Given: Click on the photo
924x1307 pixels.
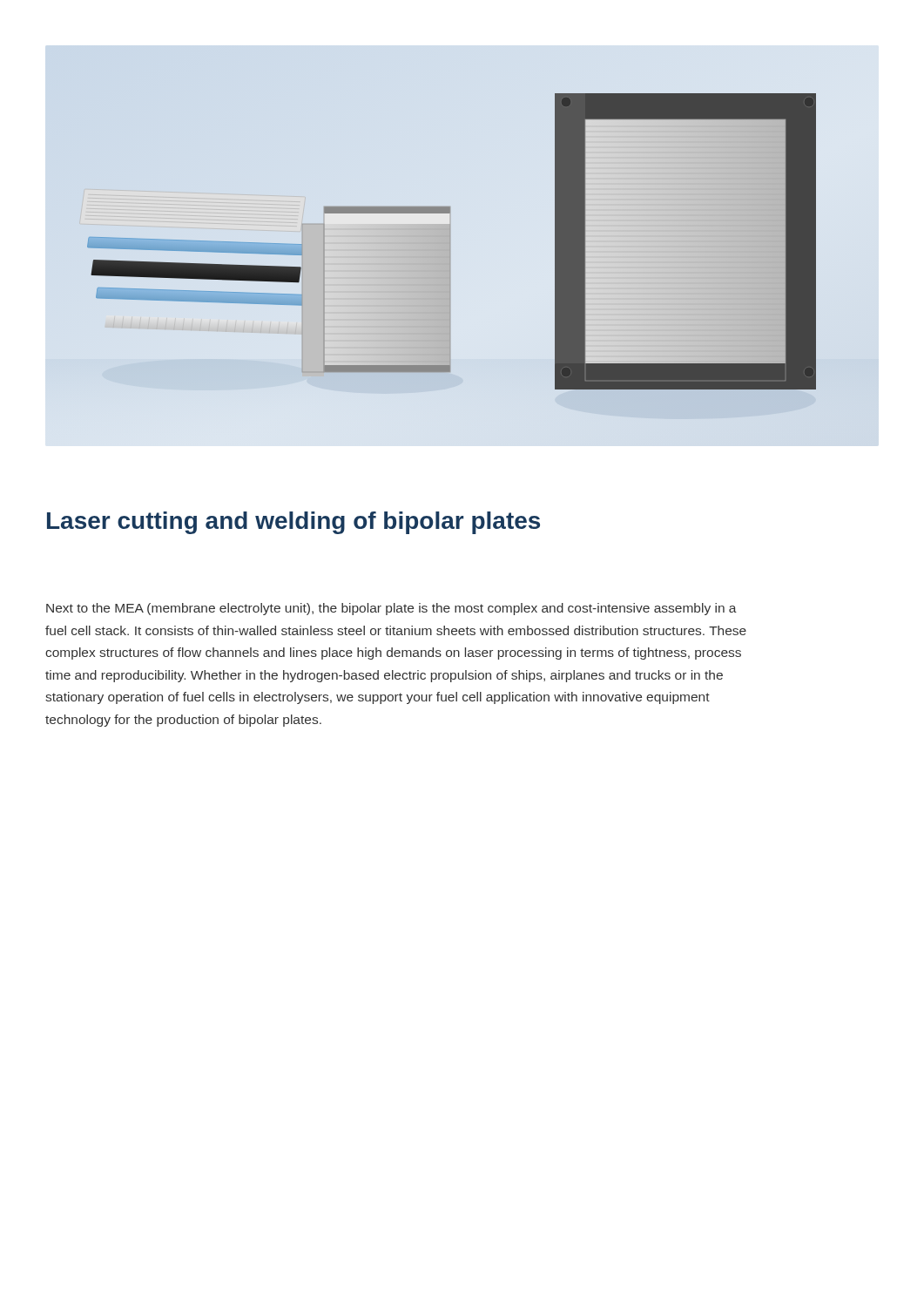Looking at the screenshot, I should [x=462, y=246].
